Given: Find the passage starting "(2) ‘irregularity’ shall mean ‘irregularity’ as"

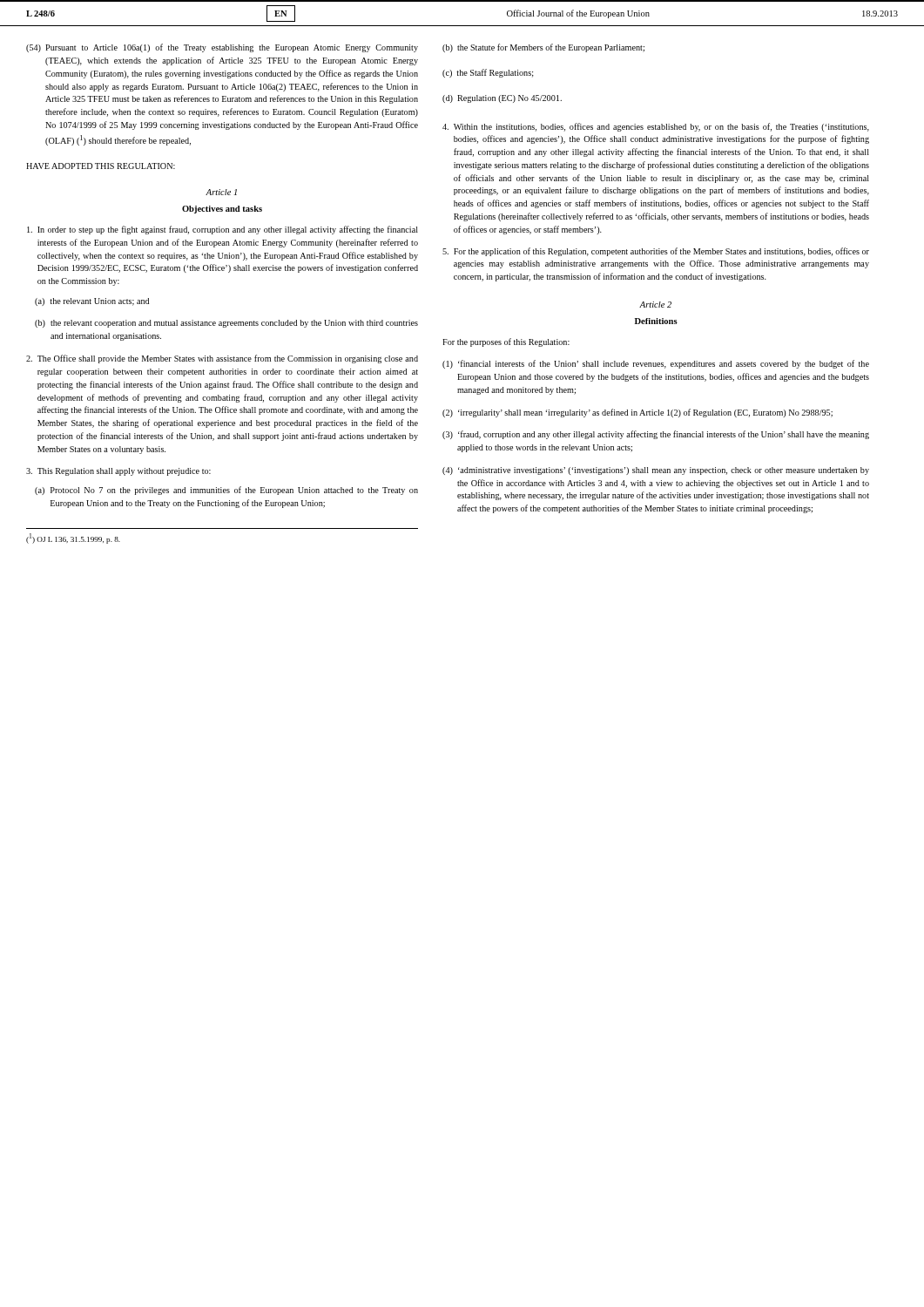Looking at the screenshot, I should (x=656, y=413).
